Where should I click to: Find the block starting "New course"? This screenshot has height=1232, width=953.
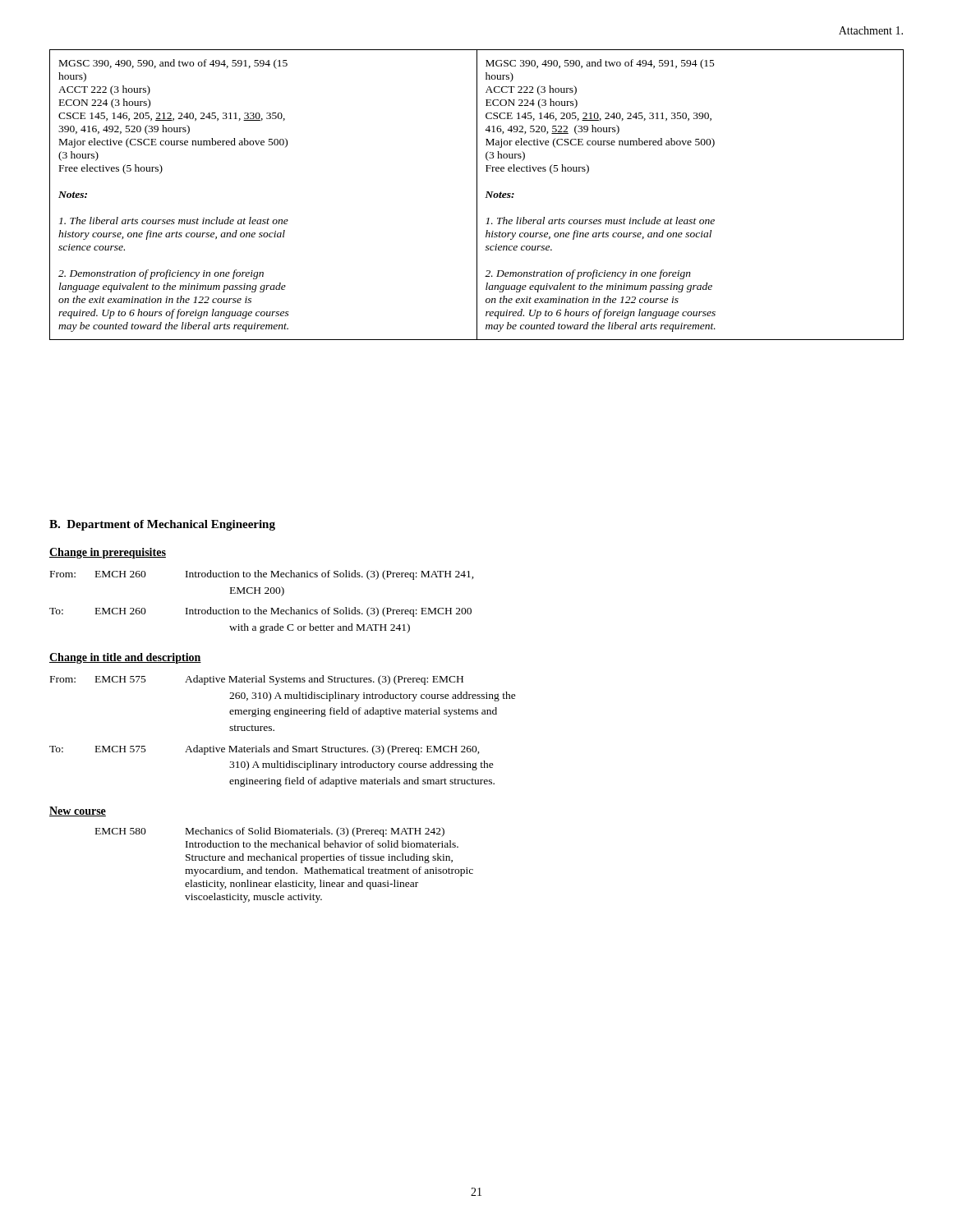(78, 811)
